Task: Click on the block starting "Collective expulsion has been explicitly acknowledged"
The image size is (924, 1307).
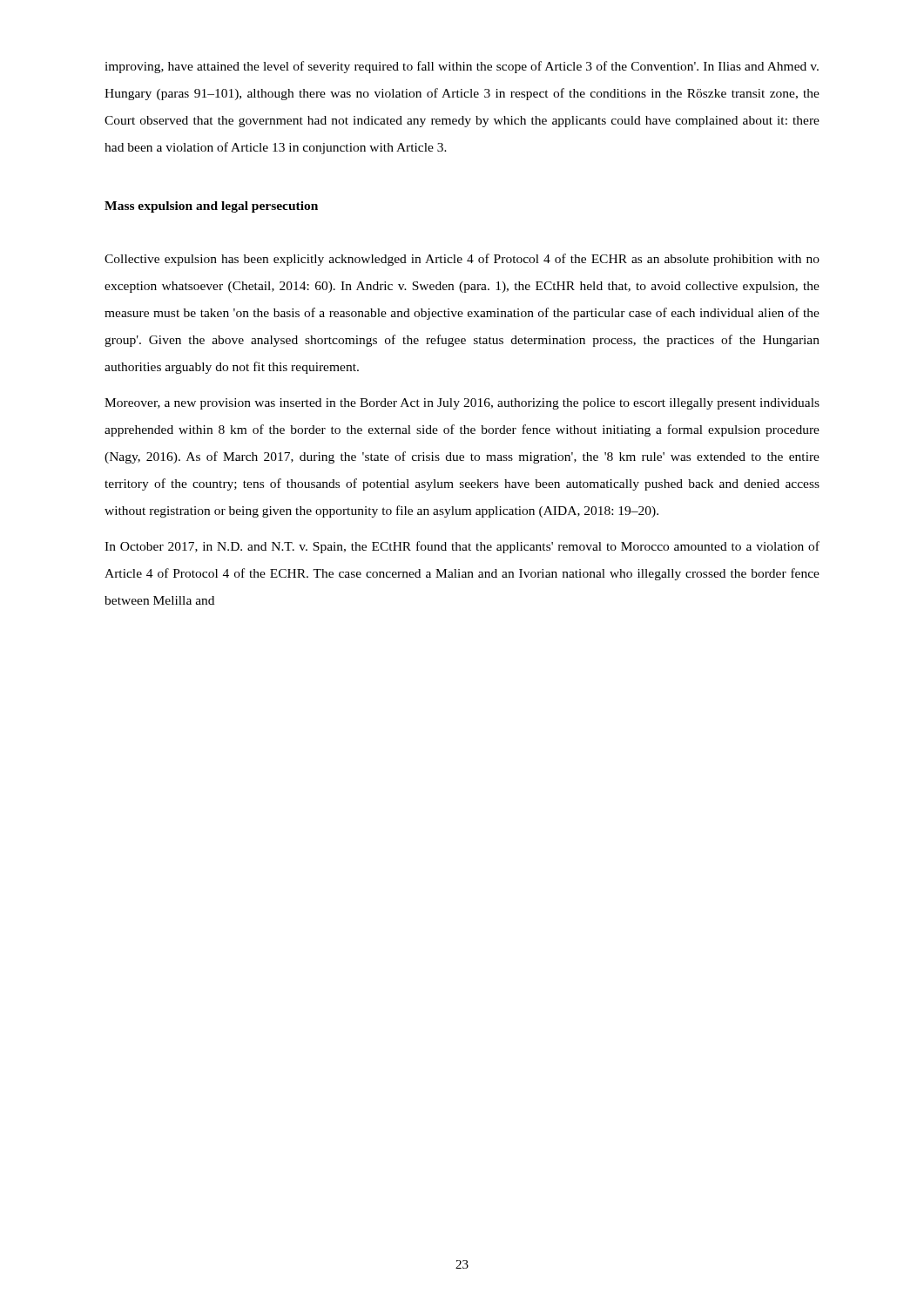Action: tap(462, 312)
